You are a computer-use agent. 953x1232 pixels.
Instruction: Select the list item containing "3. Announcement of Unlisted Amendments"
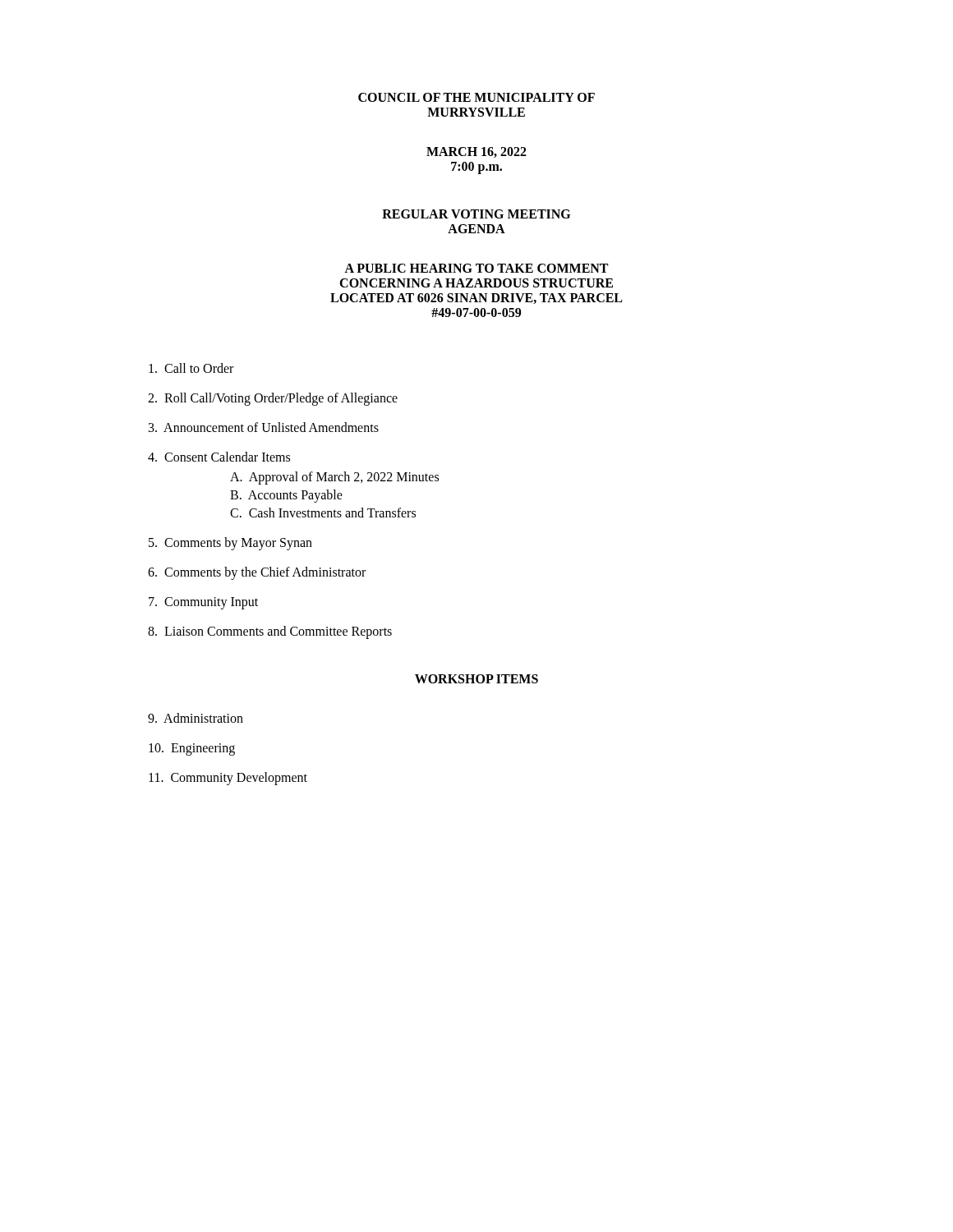coord(263,428)
